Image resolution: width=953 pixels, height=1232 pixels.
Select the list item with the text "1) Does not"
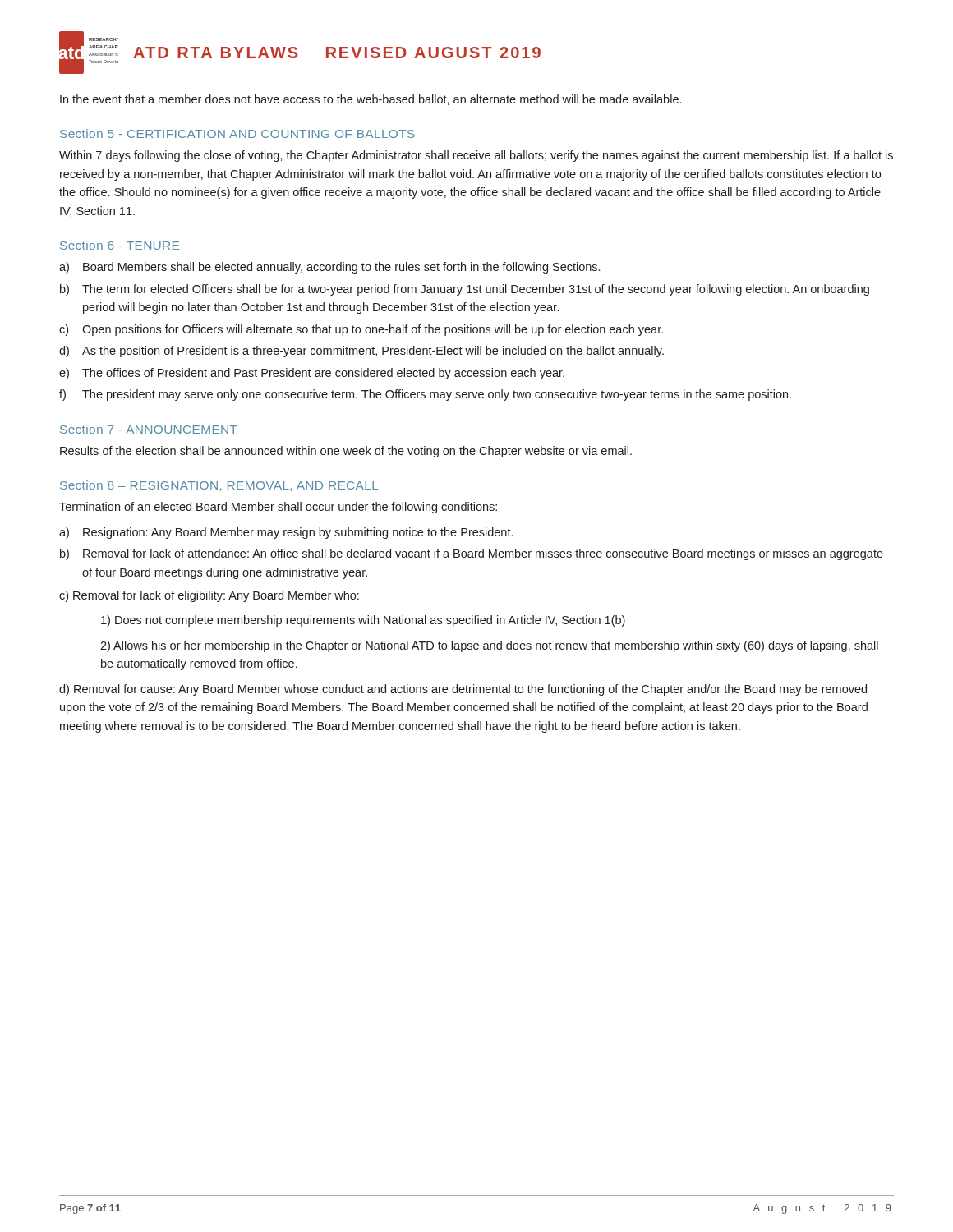pyautogui.click(x=363, y=620)
